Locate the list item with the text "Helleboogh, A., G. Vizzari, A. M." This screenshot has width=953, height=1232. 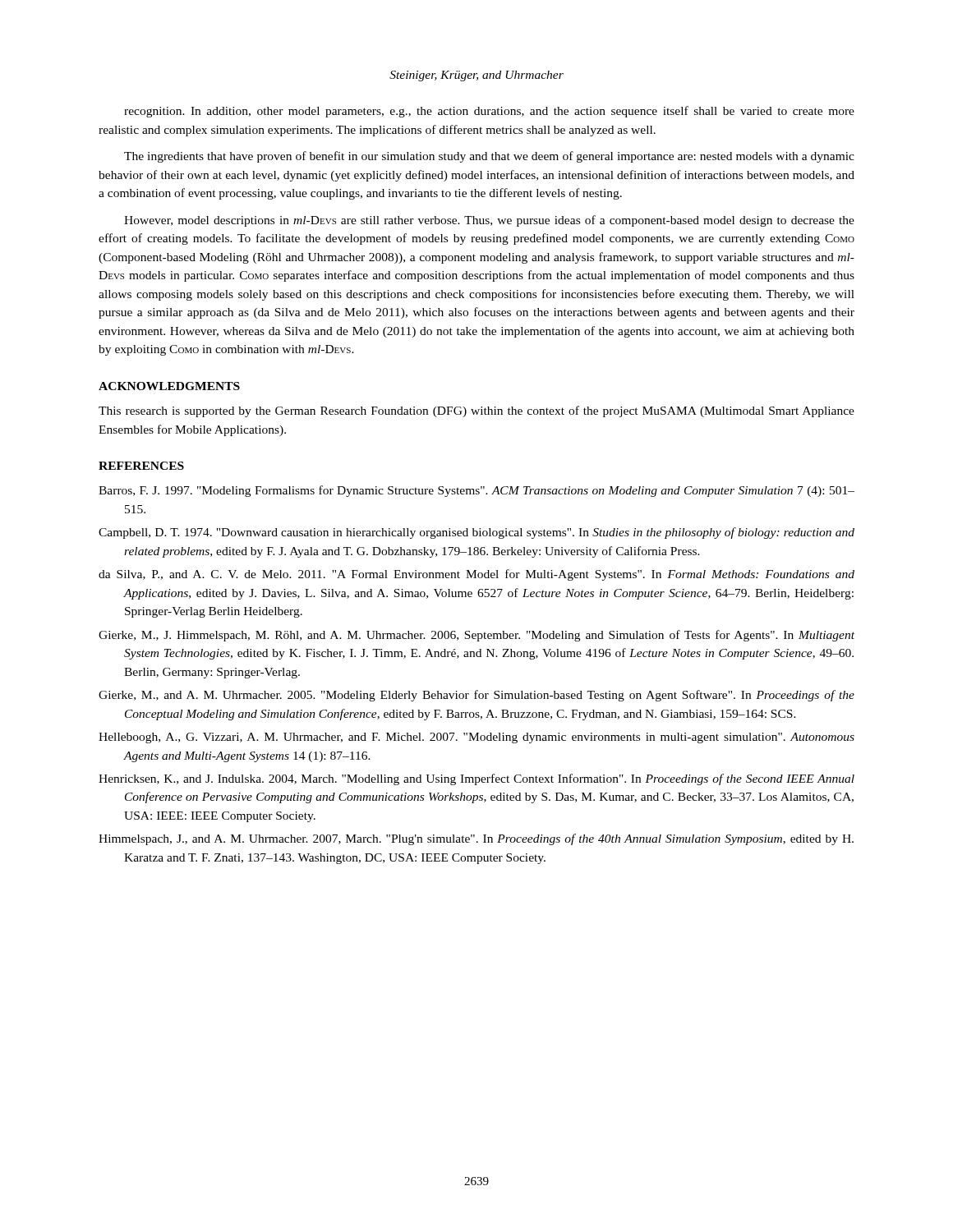pyautogui.click(x=476, y=746)
